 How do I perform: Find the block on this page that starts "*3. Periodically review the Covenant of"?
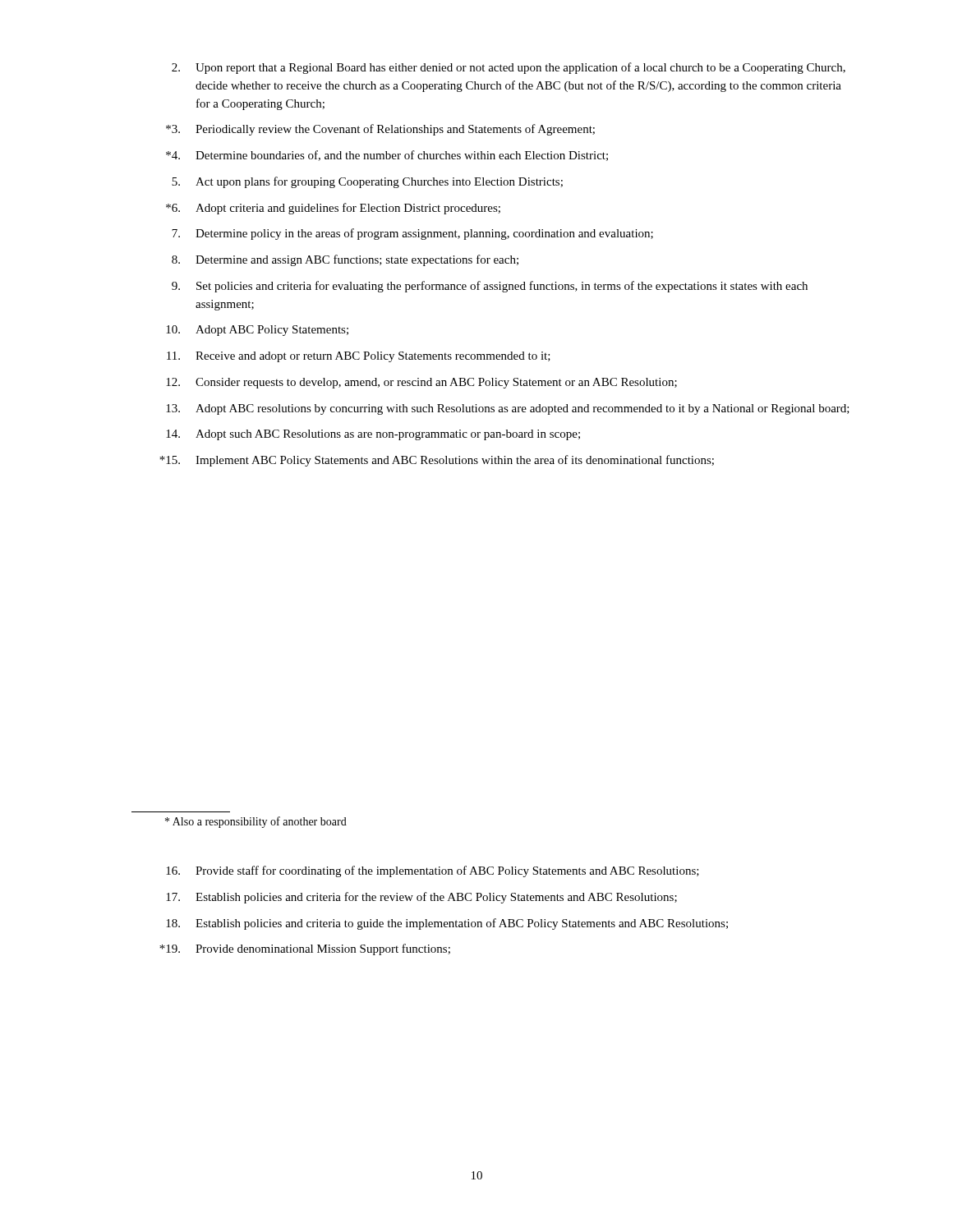pyautogui.click(x=493, y=130)
